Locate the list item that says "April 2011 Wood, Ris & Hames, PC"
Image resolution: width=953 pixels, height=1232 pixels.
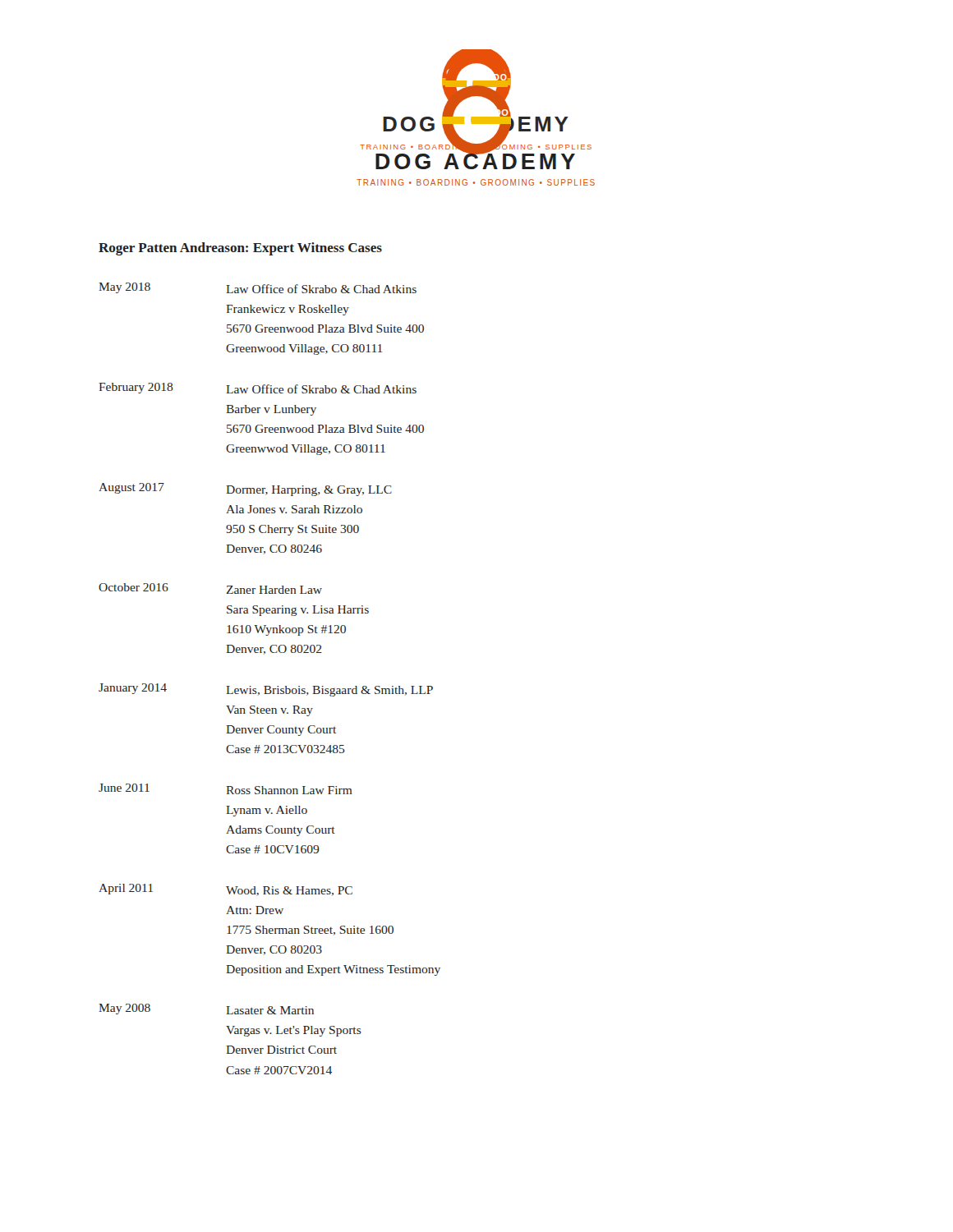[270, 930]
